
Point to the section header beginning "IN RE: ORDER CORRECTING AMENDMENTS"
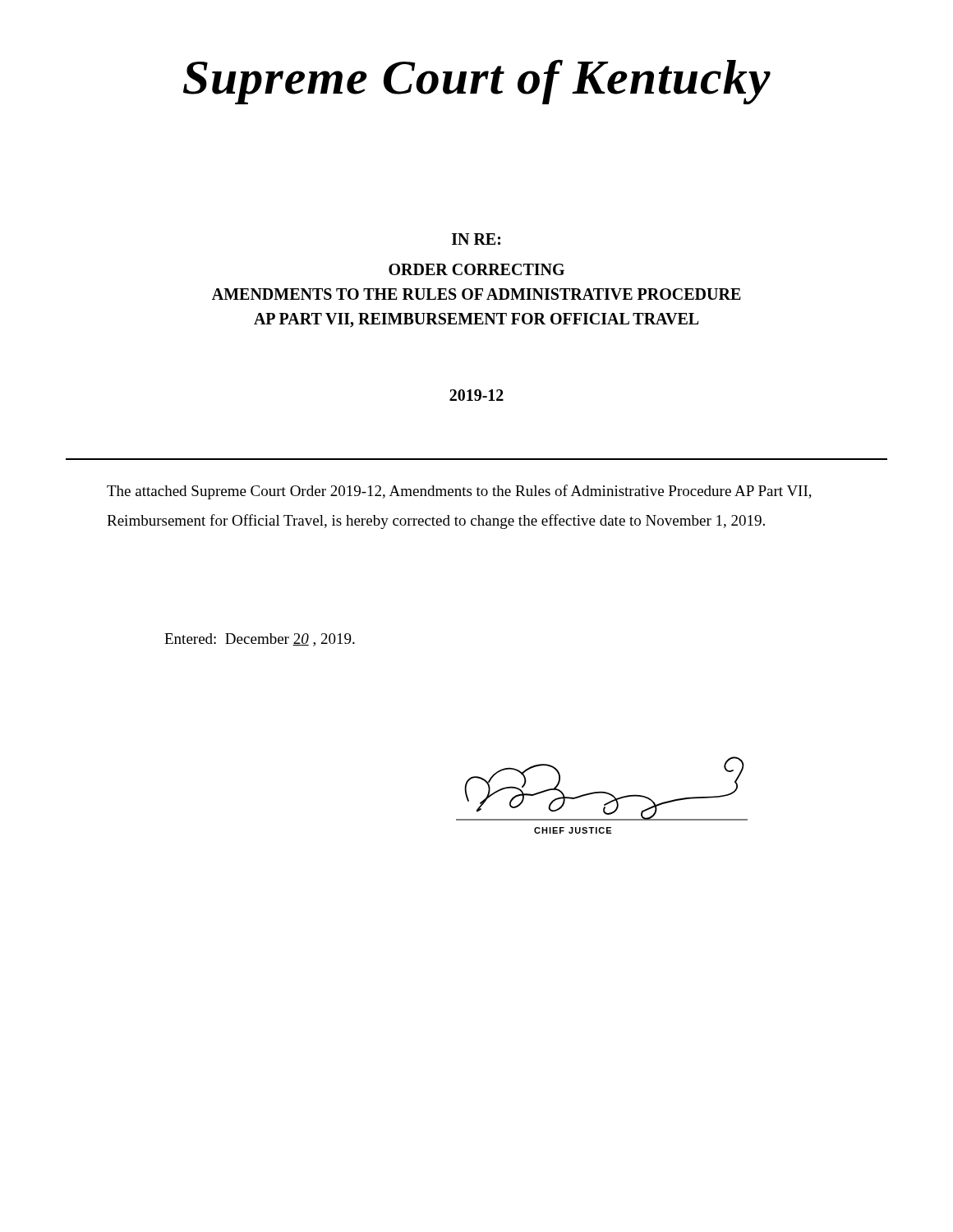pos(476,281)
